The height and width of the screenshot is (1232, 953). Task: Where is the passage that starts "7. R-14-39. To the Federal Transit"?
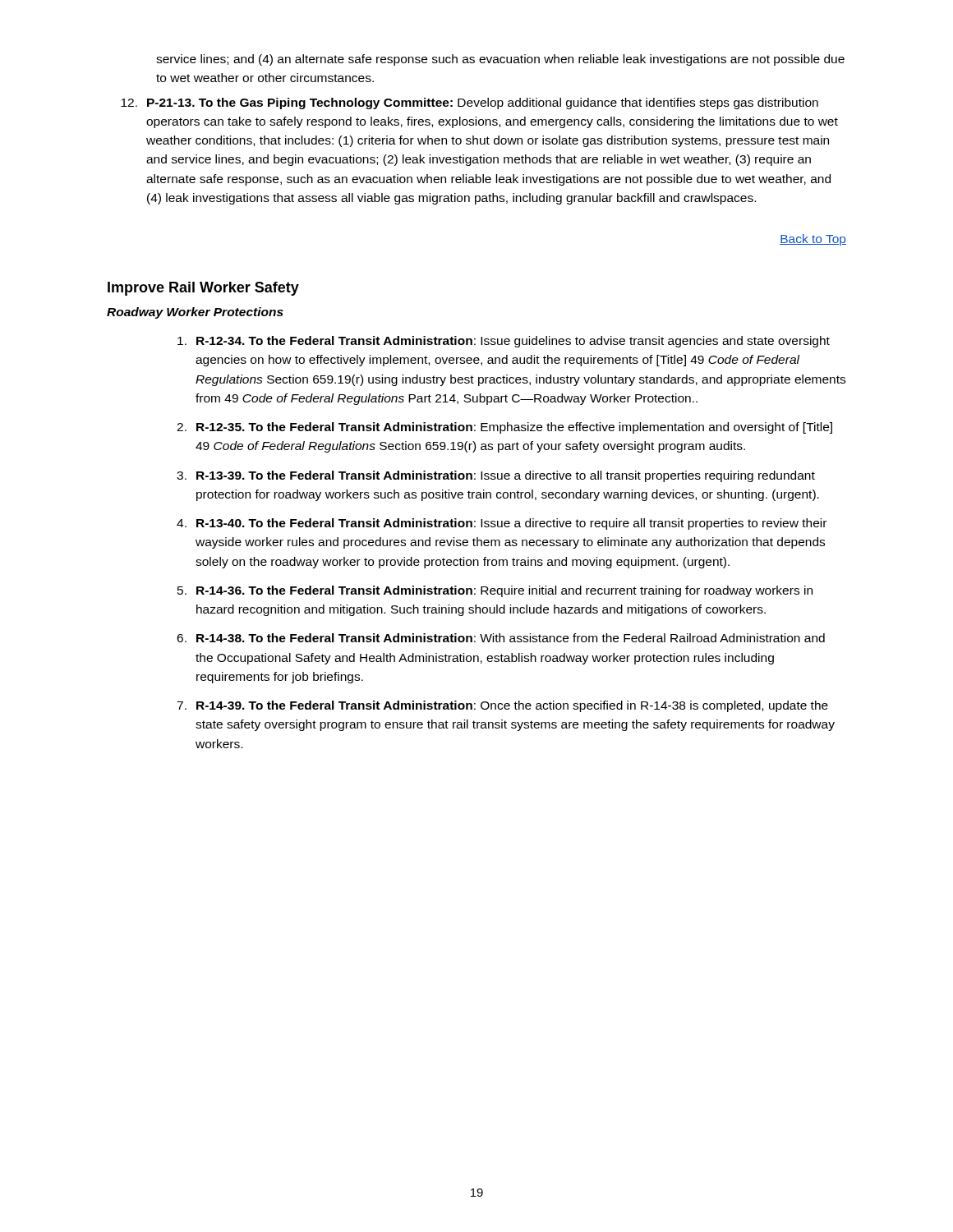pos(501,724)
